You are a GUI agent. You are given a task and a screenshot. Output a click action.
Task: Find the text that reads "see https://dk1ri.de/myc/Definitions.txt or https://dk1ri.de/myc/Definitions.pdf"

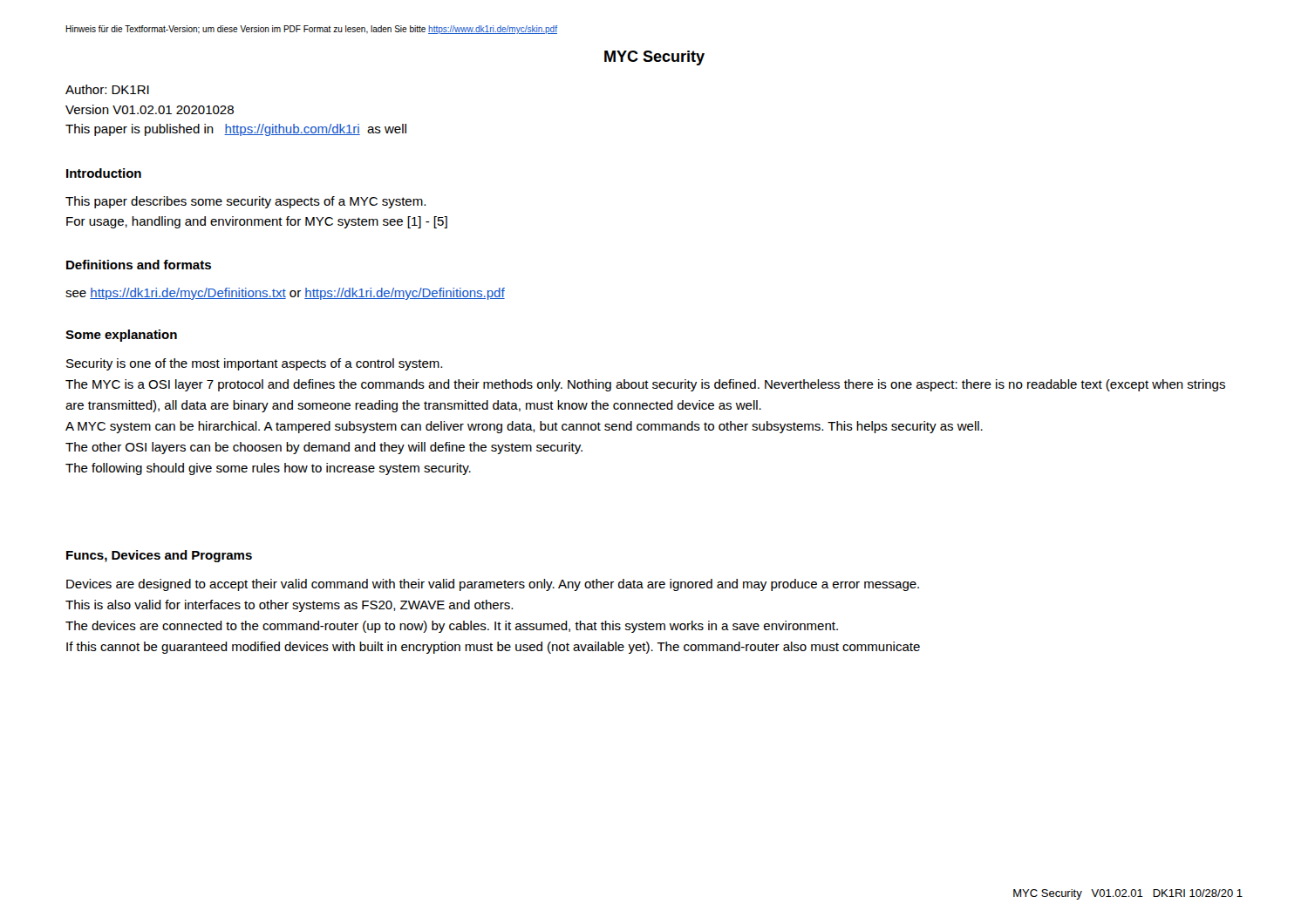pyautogui.click(x=285, y=292)
